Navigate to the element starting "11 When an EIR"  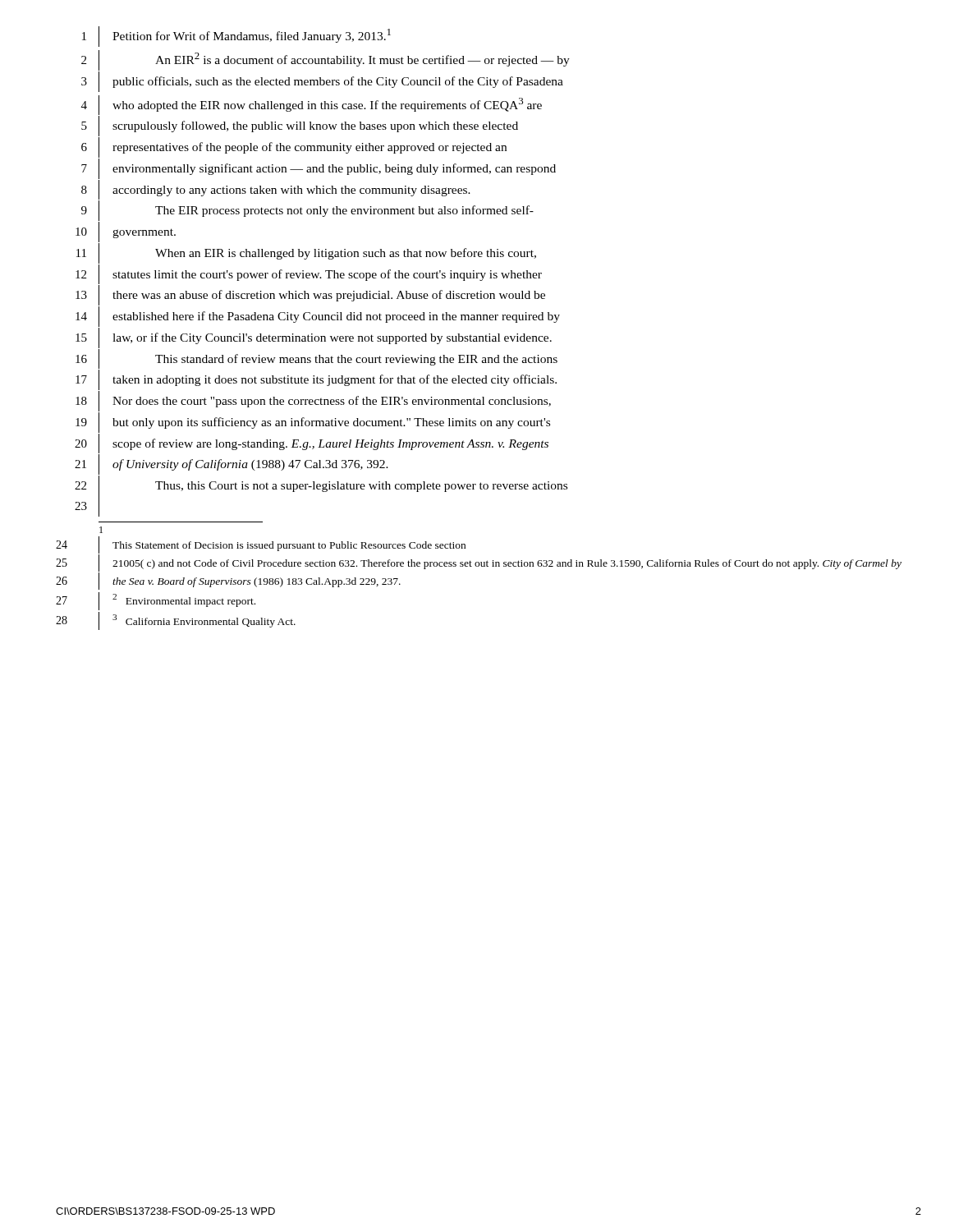pyautogui.click(x=488, y=295)
